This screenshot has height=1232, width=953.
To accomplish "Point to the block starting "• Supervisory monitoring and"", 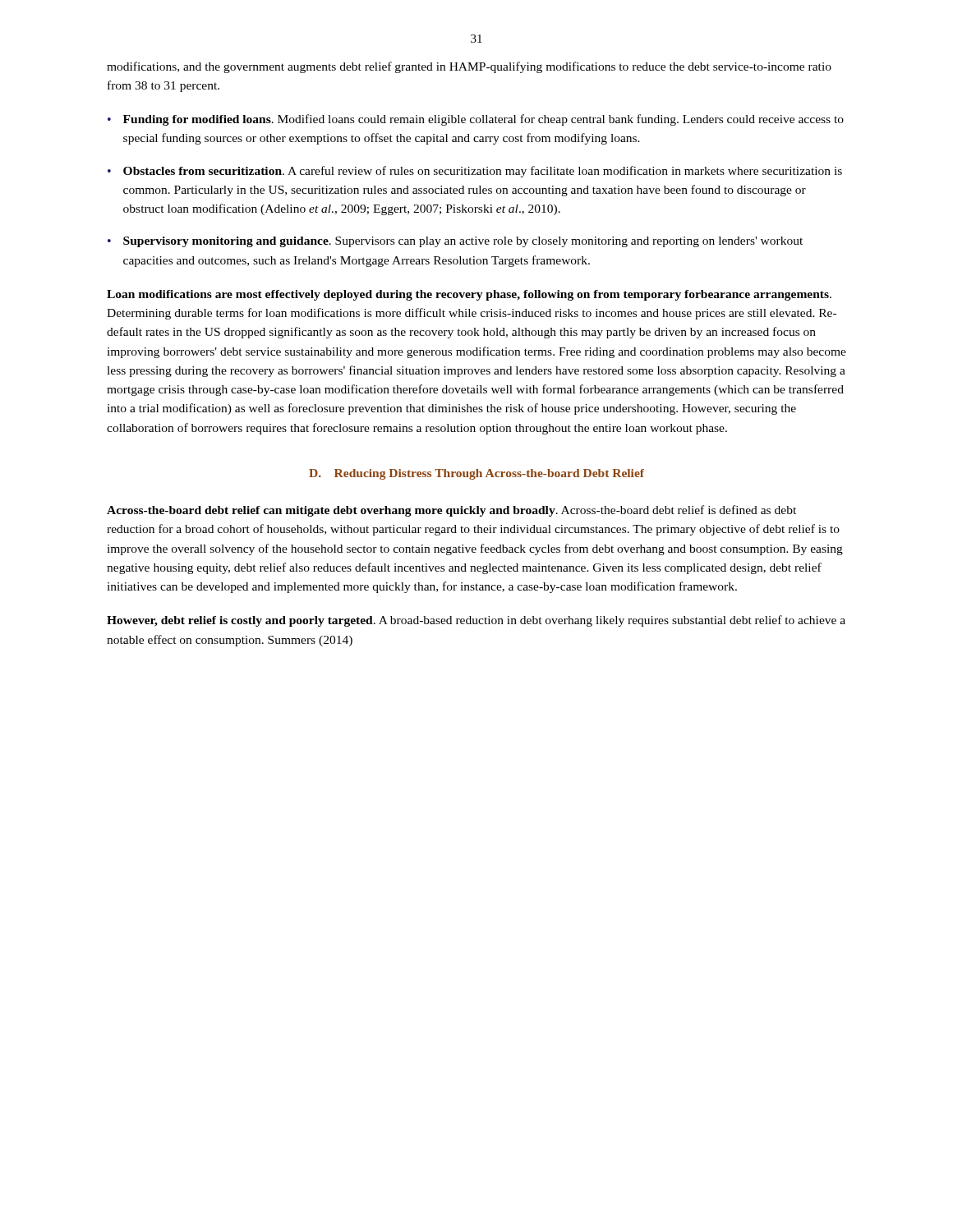I will [476, 250].
